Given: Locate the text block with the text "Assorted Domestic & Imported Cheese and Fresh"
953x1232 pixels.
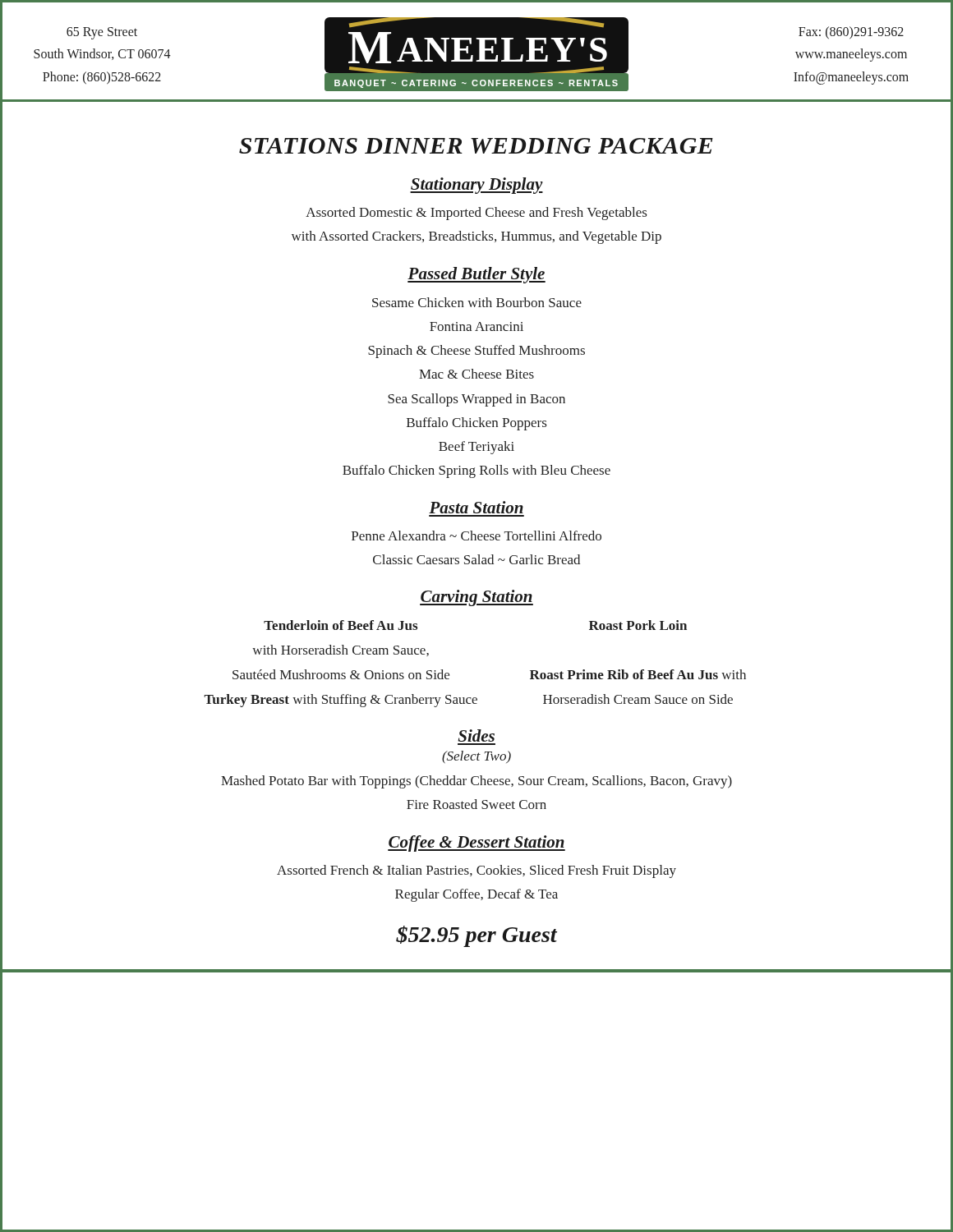Looking at the screenshot, I should [476, 224].
